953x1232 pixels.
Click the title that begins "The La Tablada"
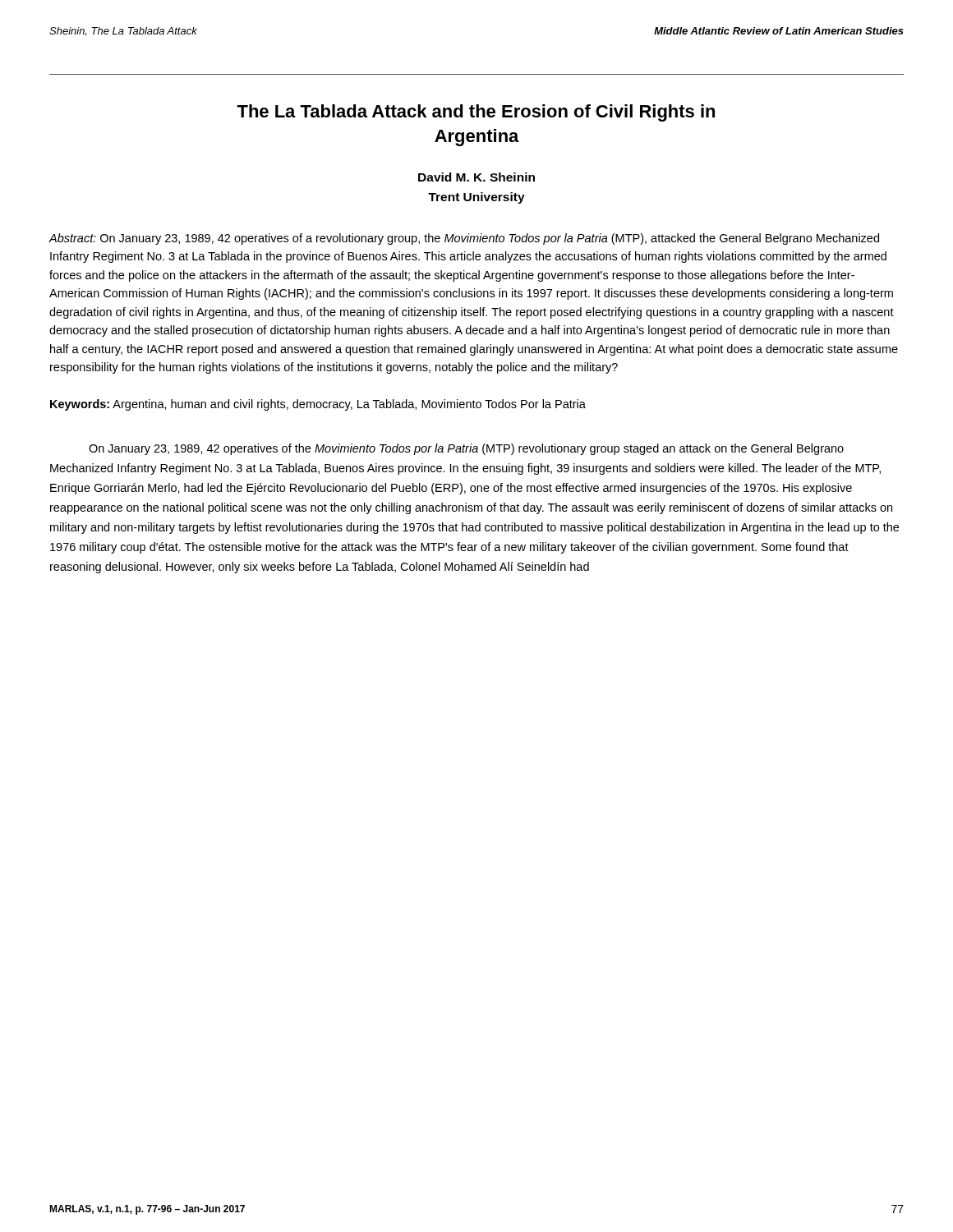coord(476,124)
